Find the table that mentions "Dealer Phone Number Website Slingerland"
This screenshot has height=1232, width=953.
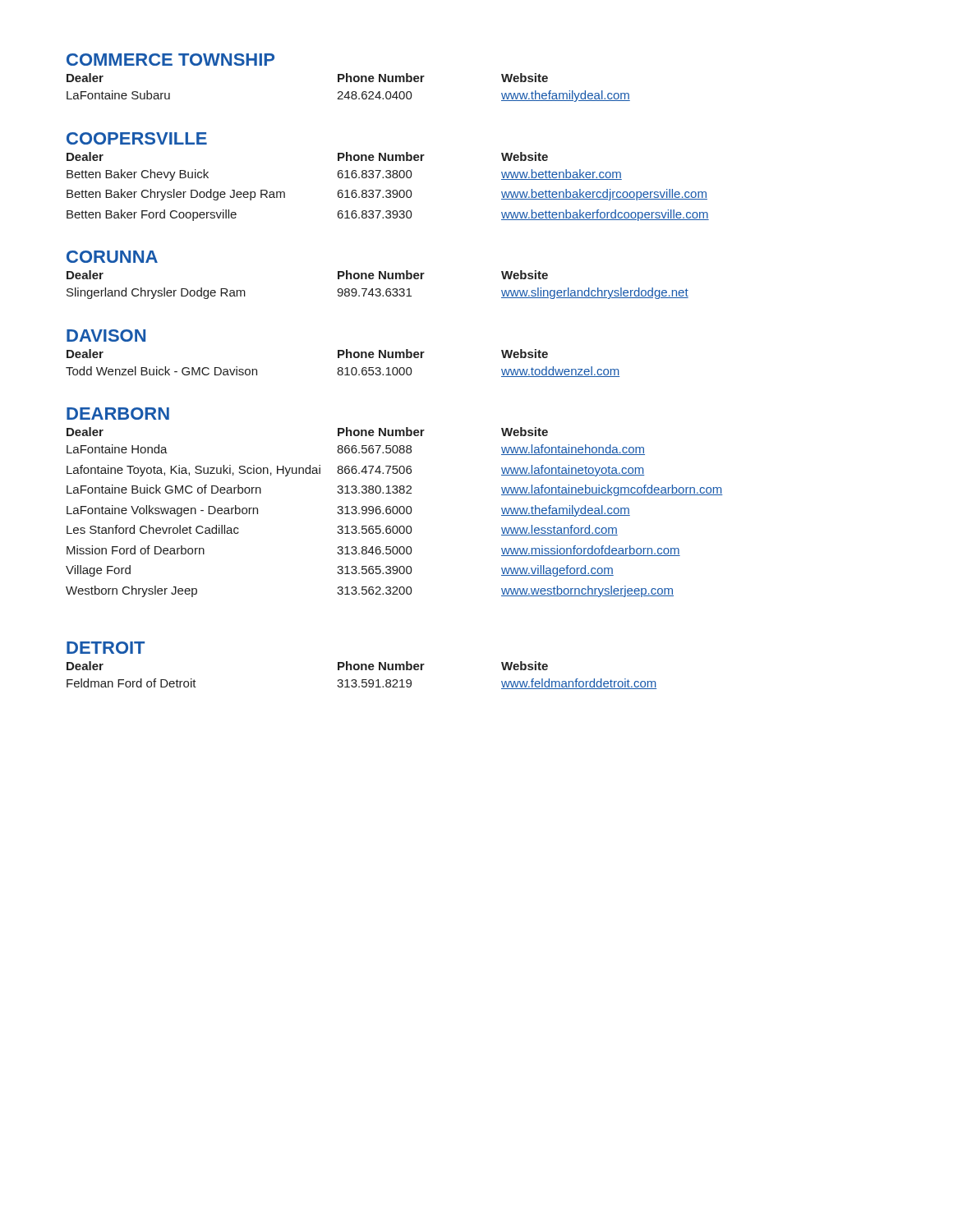(476, 285)
